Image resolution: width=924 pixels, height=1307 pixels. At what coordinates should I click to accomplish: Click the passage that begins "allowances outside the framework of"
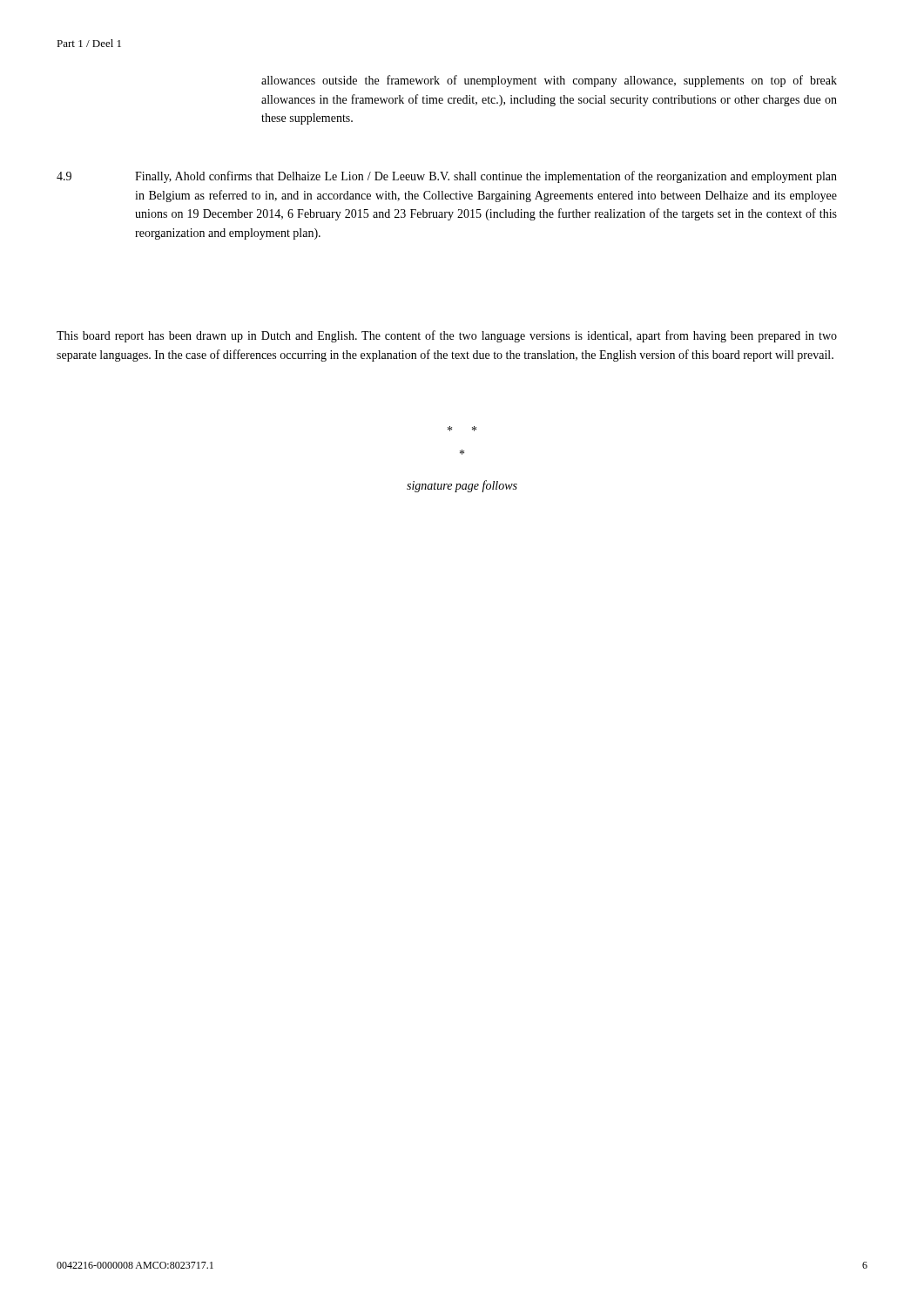pyautogui.click(x=549, y=100)
